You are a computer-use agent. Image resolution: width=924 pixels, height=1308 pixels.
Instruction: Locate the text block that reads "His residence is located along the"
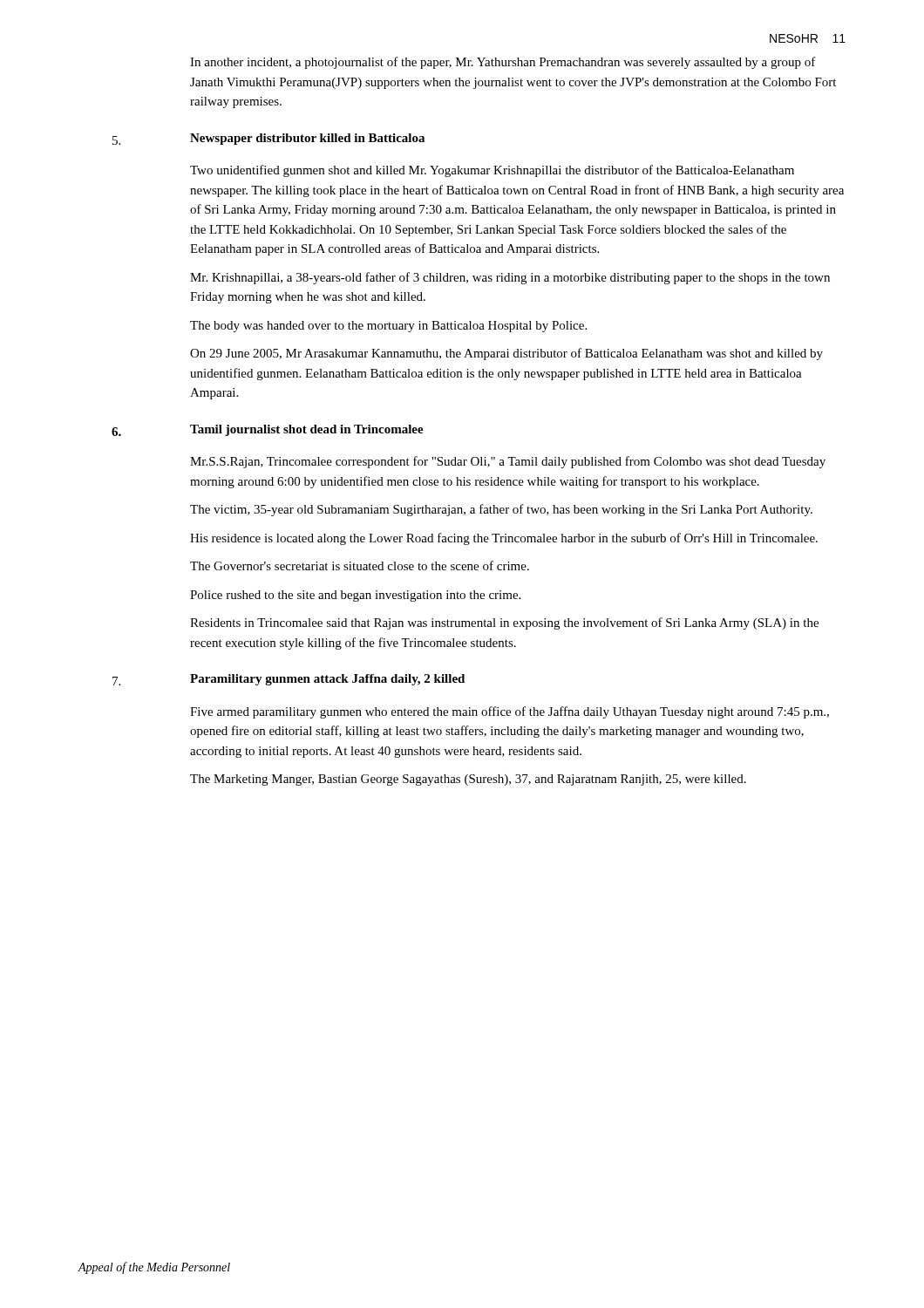tap(504, 538)
